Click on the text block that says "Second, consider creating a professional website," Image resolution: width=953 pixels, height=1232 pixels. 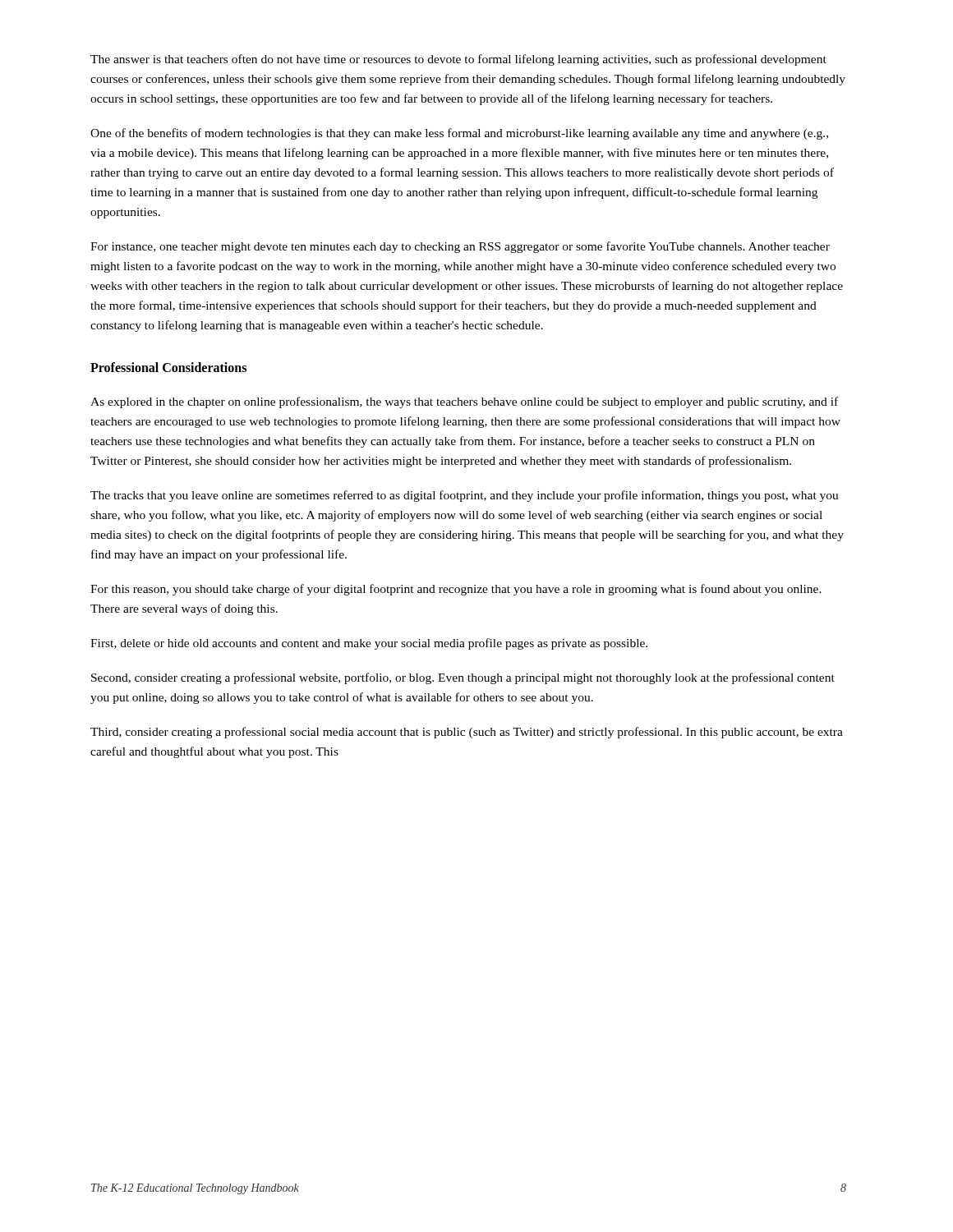(462, 687)
